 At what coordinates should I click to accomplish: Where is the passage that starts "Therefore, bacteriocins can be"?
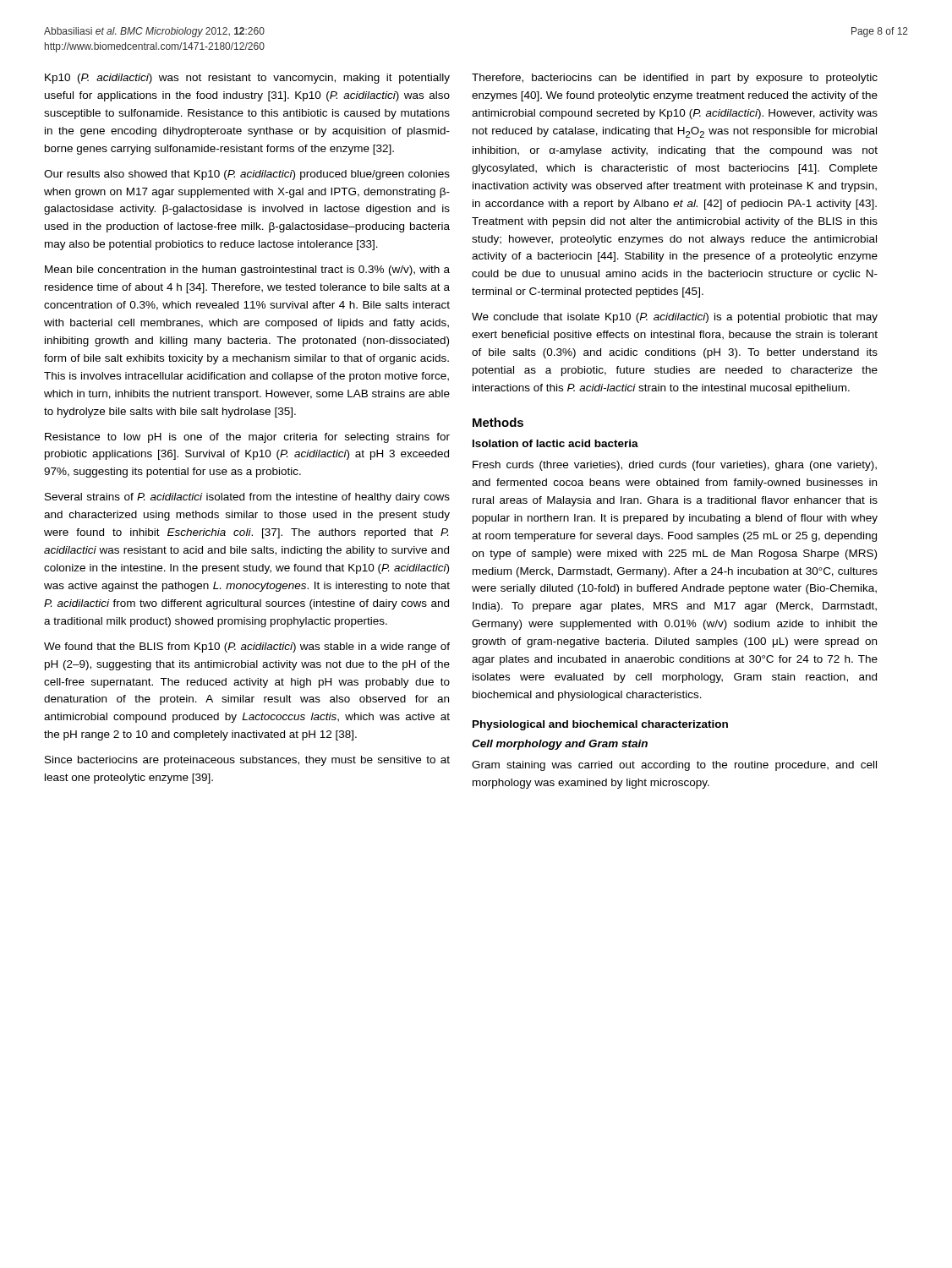pyautogui.click(x=675, y=185)
